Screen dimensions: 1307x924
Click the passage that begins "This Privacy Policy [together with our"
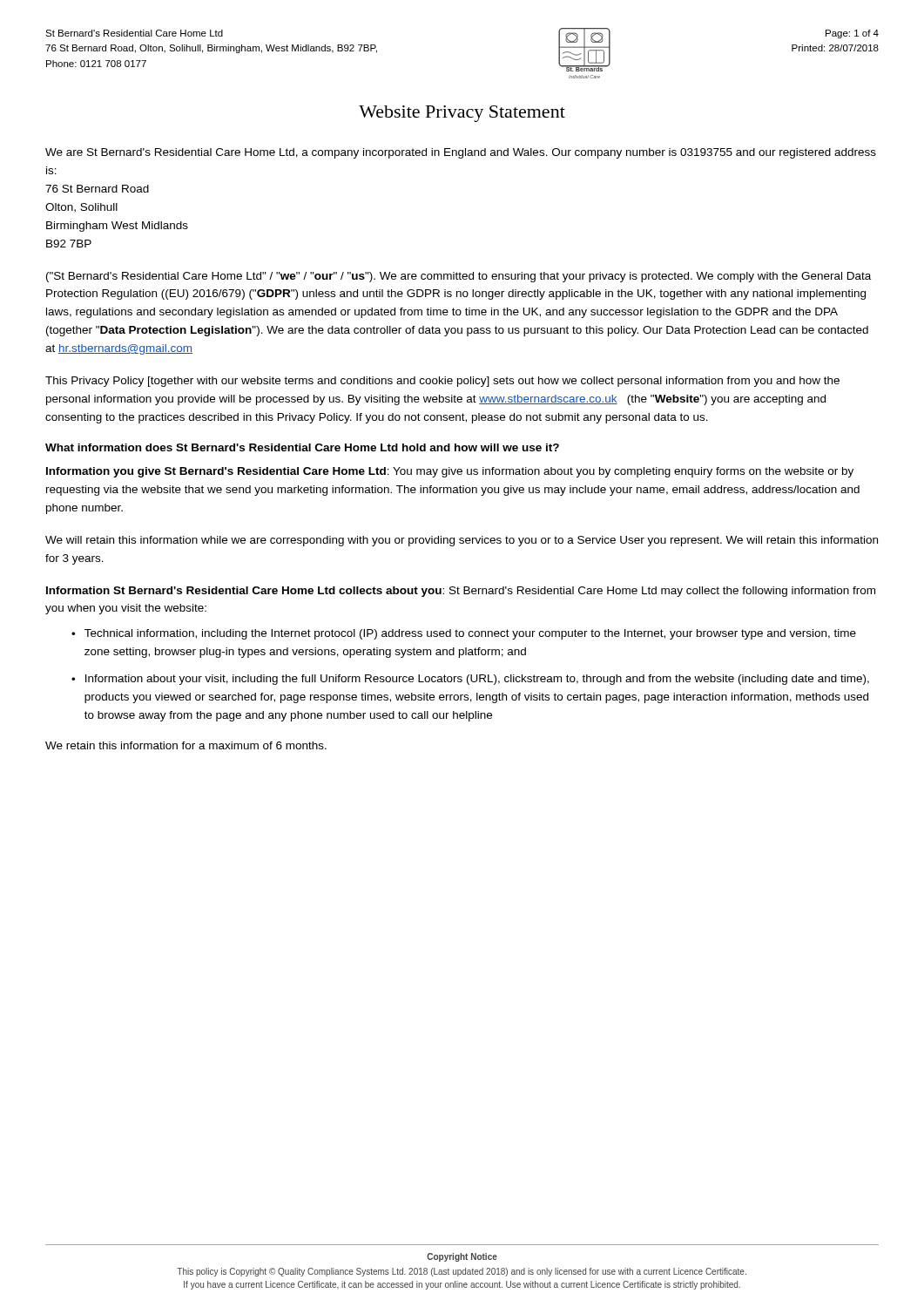pos(443,399)
